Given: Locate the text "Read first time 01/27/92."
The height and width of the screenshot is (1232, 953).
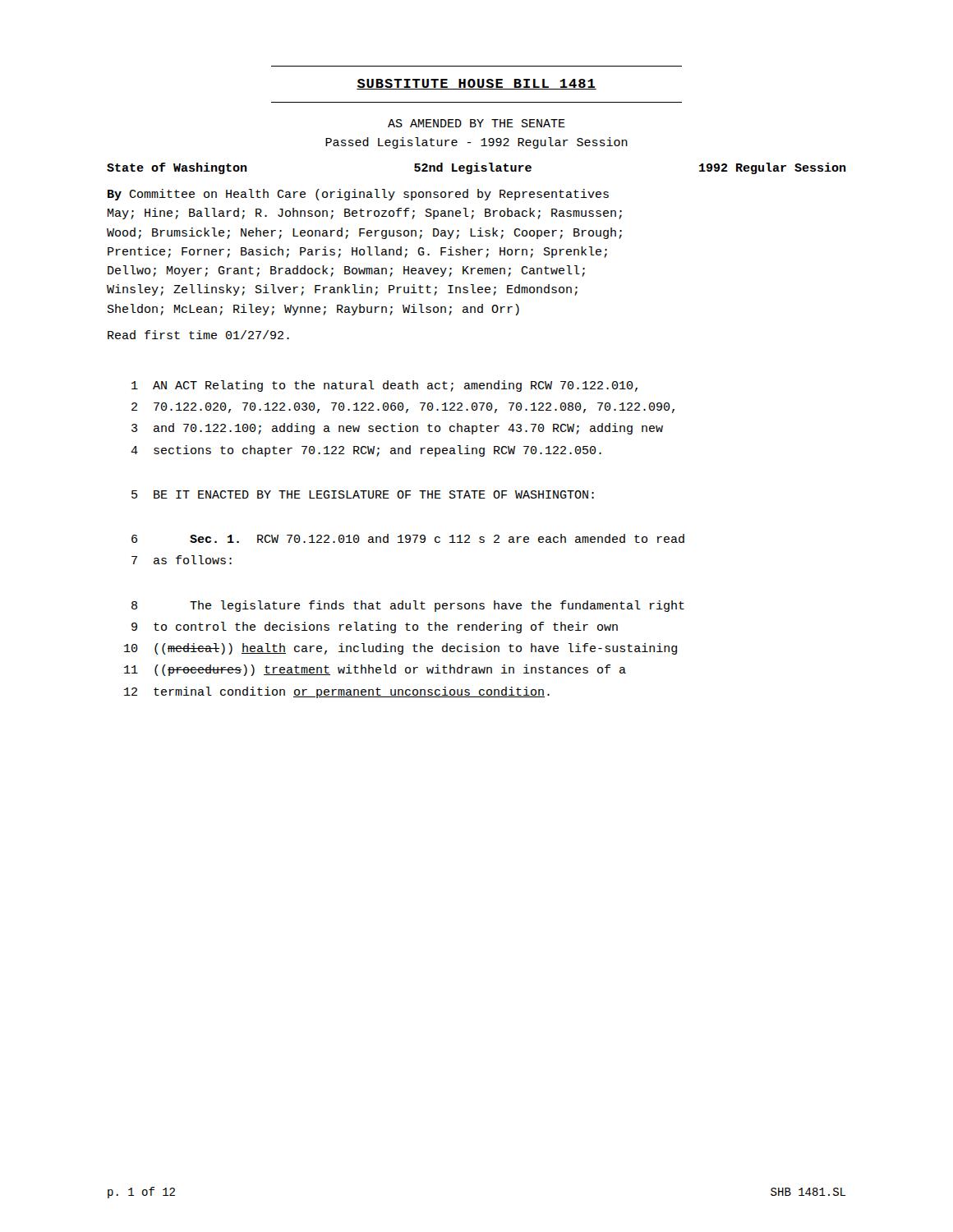Looking at the screenshot, I should pyautogui.click(x=199, y=336).
